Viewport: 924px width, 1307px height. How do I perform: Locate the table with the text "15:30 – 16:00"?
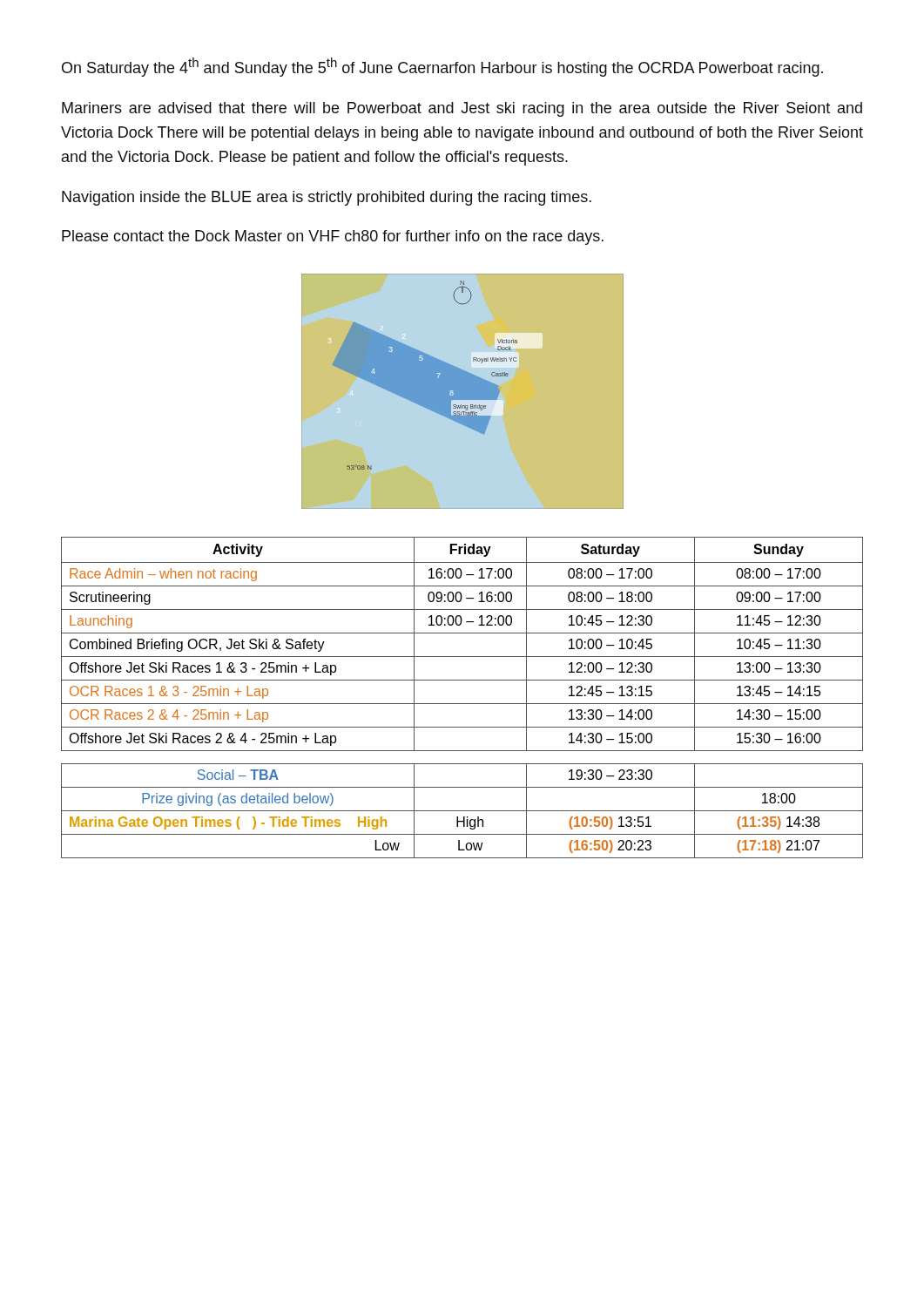click(x=462, y=698)
